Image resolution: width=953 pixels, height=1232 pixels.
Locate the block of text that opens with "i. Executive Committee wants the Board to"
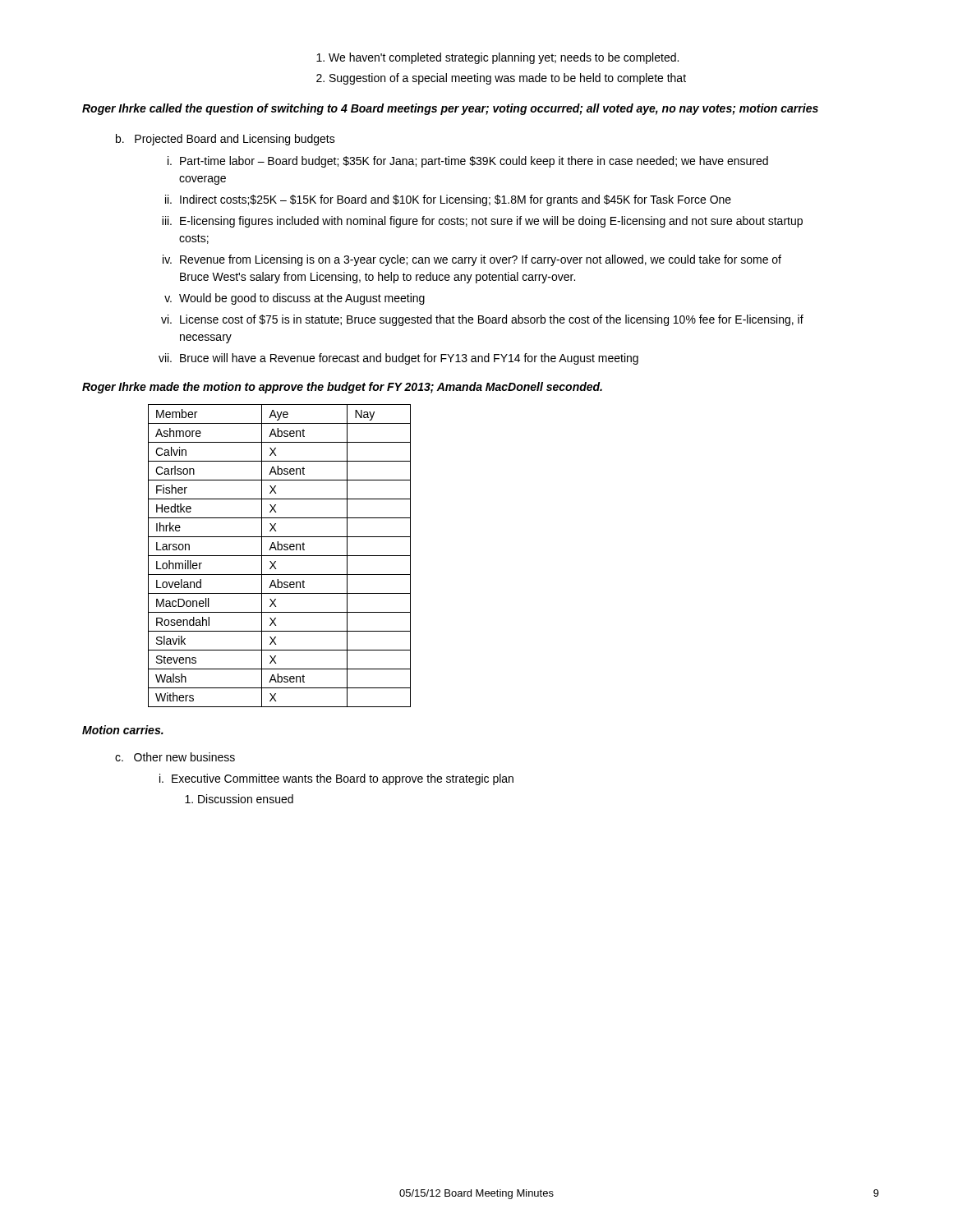(x=331, y=779)
